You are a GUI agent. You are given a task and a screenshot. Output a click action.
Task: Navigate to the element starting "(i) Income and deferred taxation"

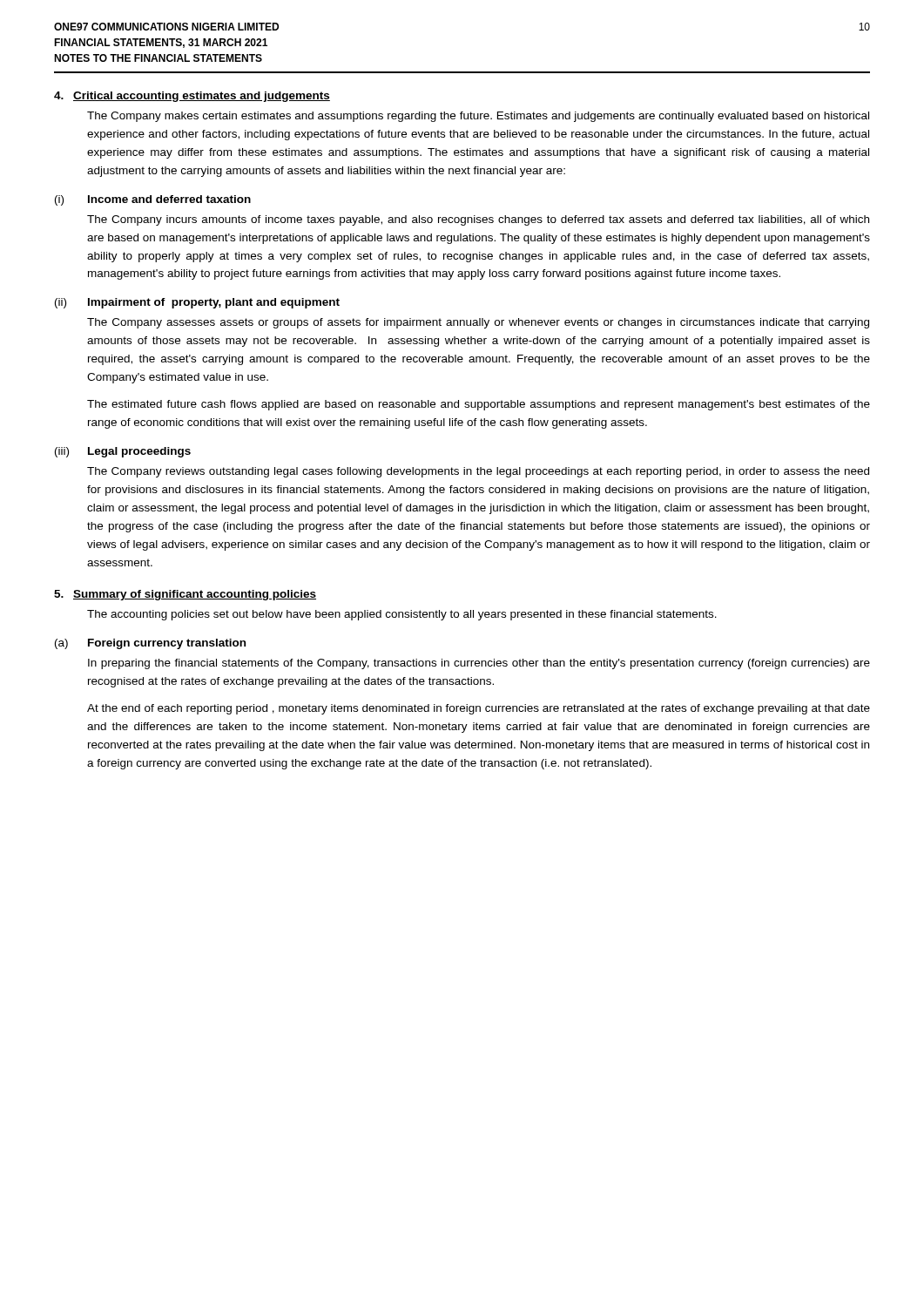(x=153, y=199)
